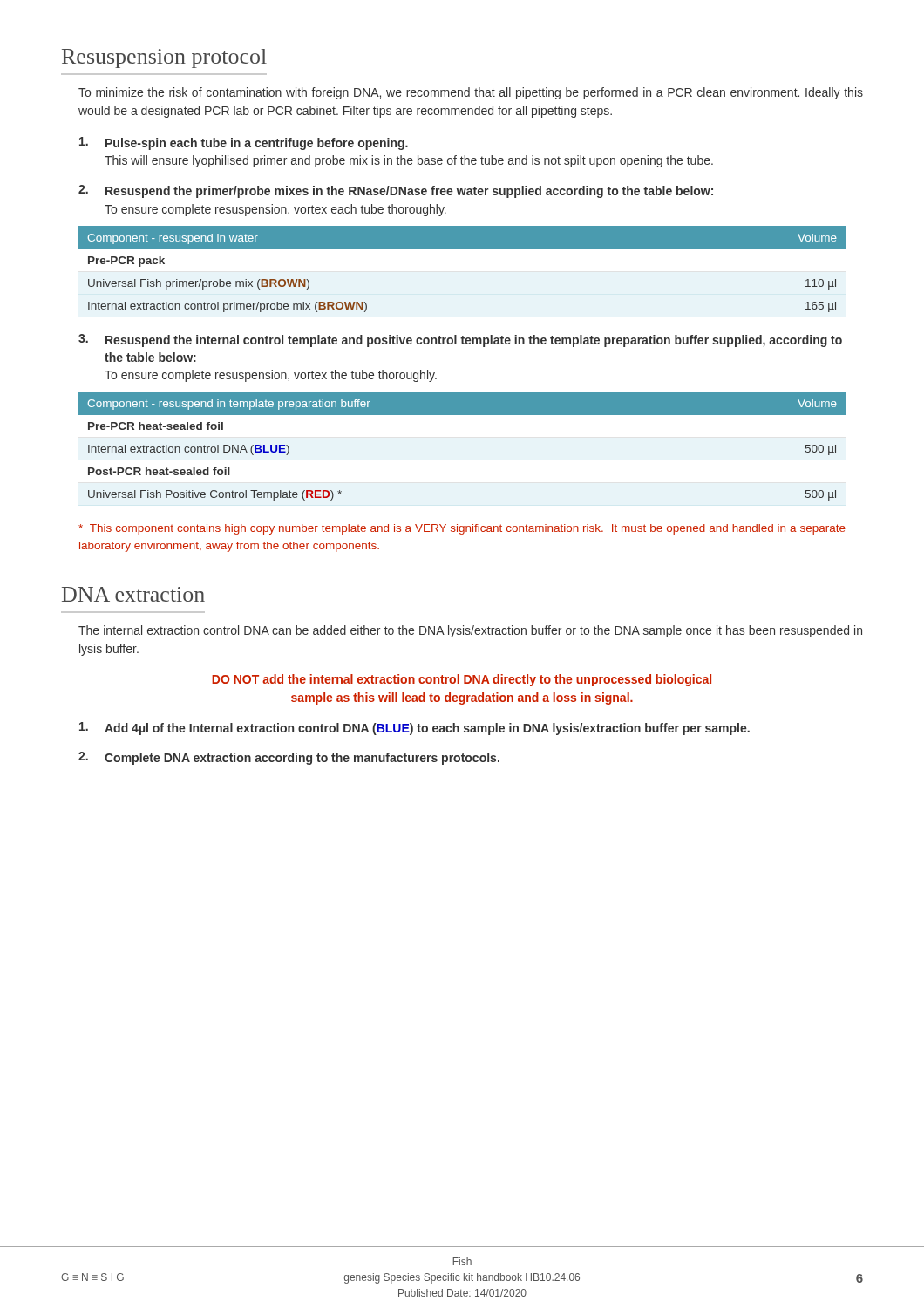Viewport: 924px width, 1308px height.
Task: Find the element starting "3. Resuspend the internal"
Action: [x=460, y=341]
